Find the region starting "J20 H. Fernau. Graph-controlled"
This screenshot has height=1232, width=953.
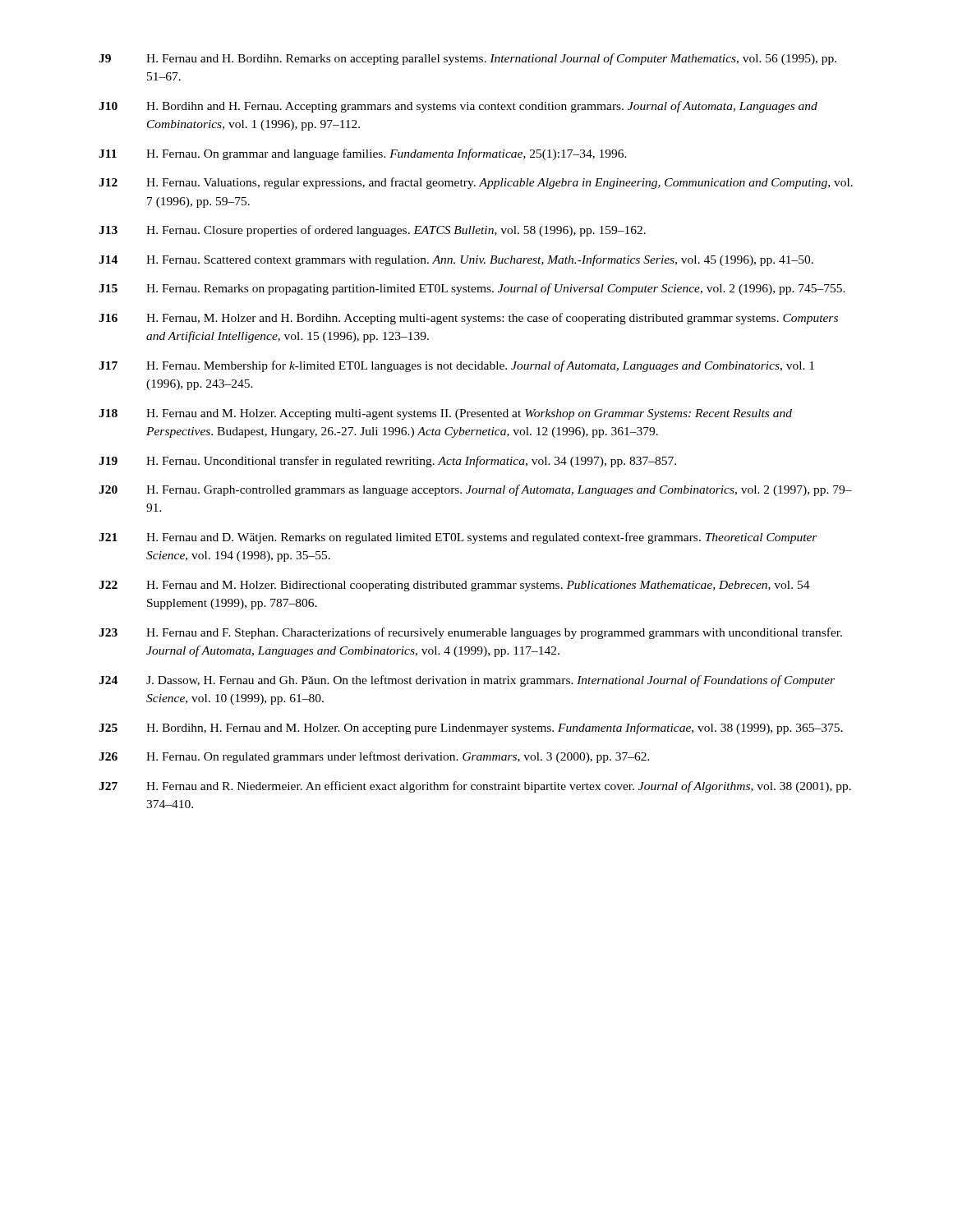pos(476,499)
